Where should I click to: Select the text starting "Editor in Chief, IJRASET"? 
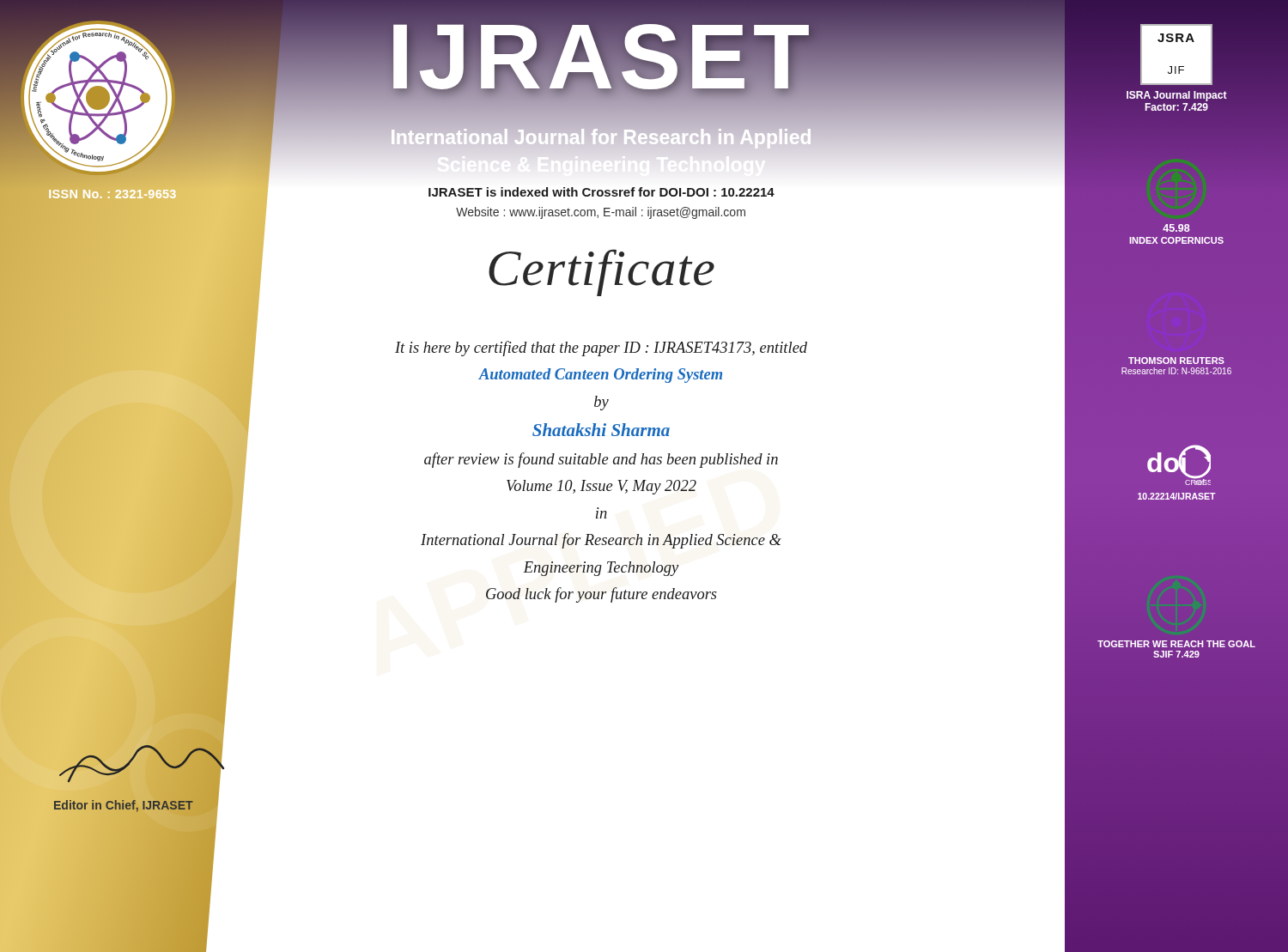pos(123,805)
